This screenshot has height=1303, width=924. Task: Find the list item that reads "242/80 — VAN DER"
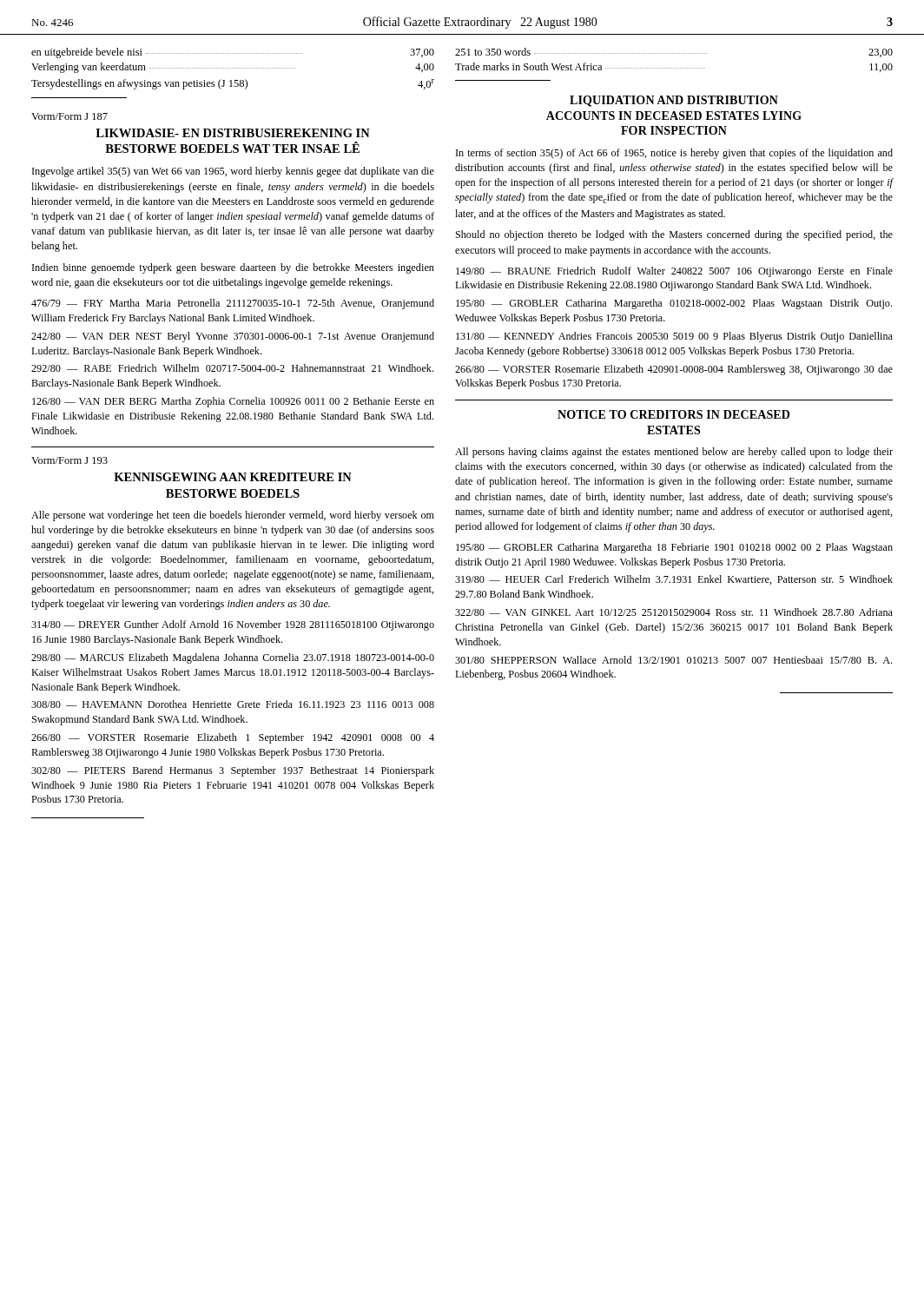233,343
